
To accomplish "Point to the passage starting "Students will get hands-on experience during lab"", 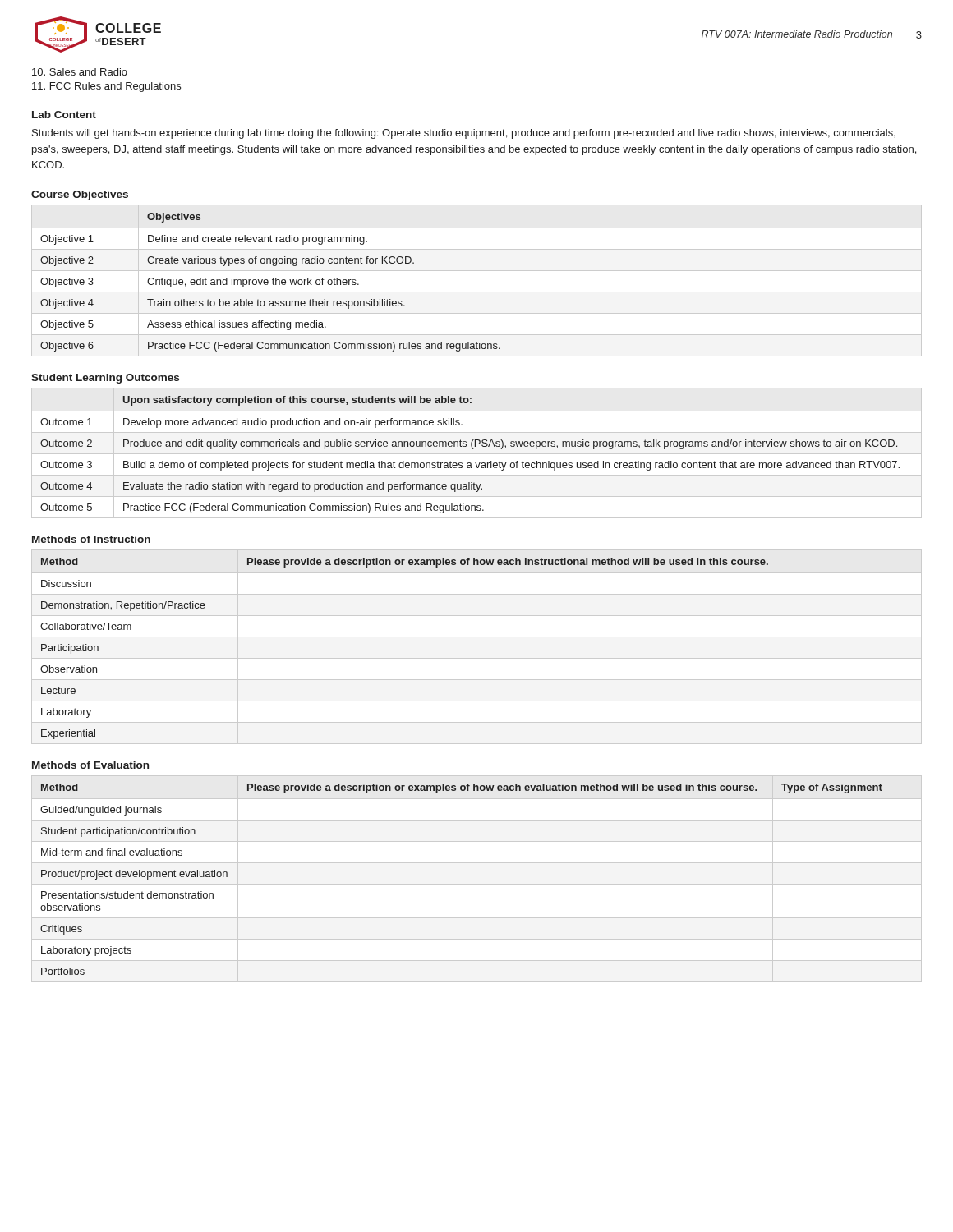I will coord(474,149).
